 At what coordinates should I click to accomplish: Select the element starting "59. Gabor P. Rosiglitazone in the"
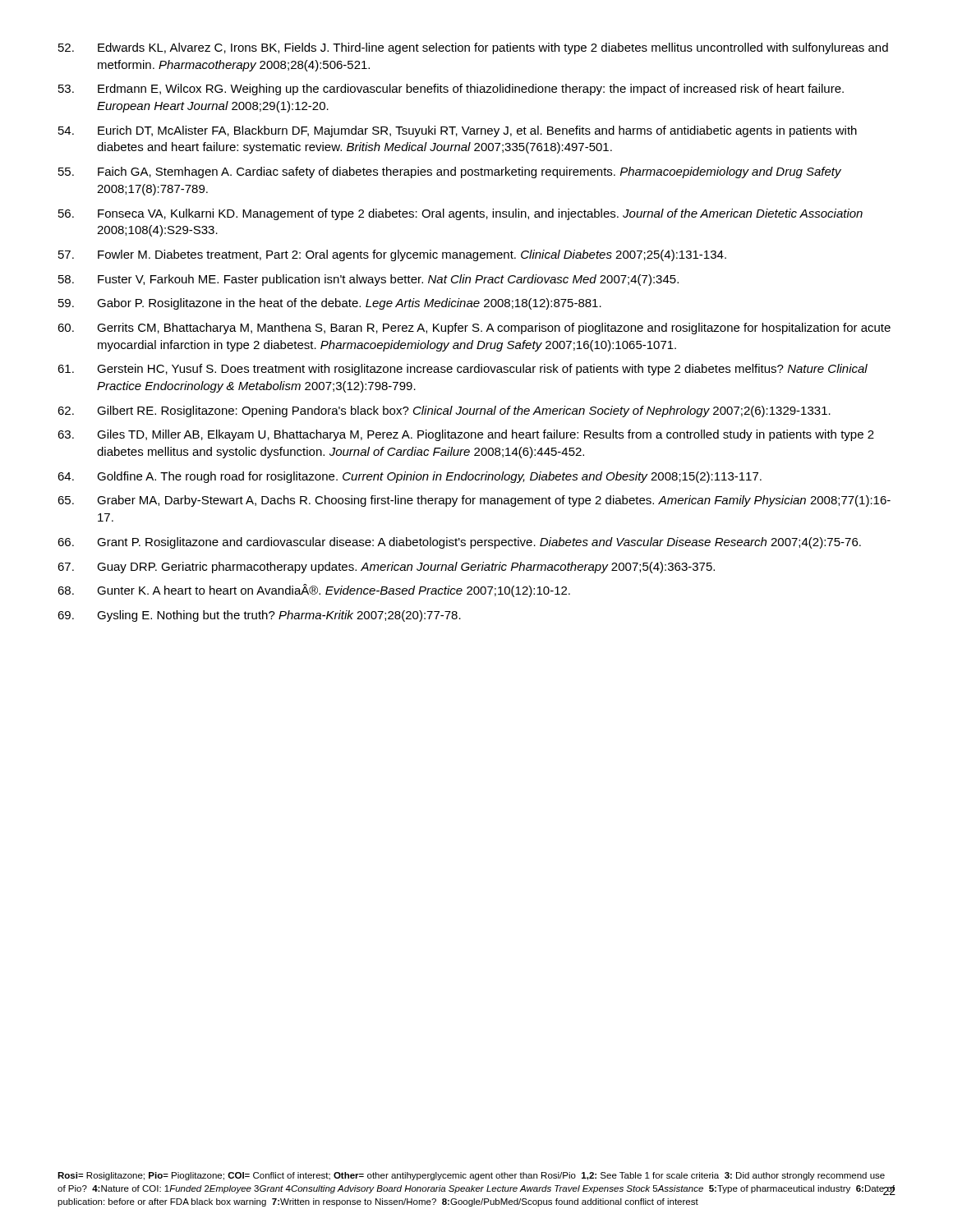476,304
